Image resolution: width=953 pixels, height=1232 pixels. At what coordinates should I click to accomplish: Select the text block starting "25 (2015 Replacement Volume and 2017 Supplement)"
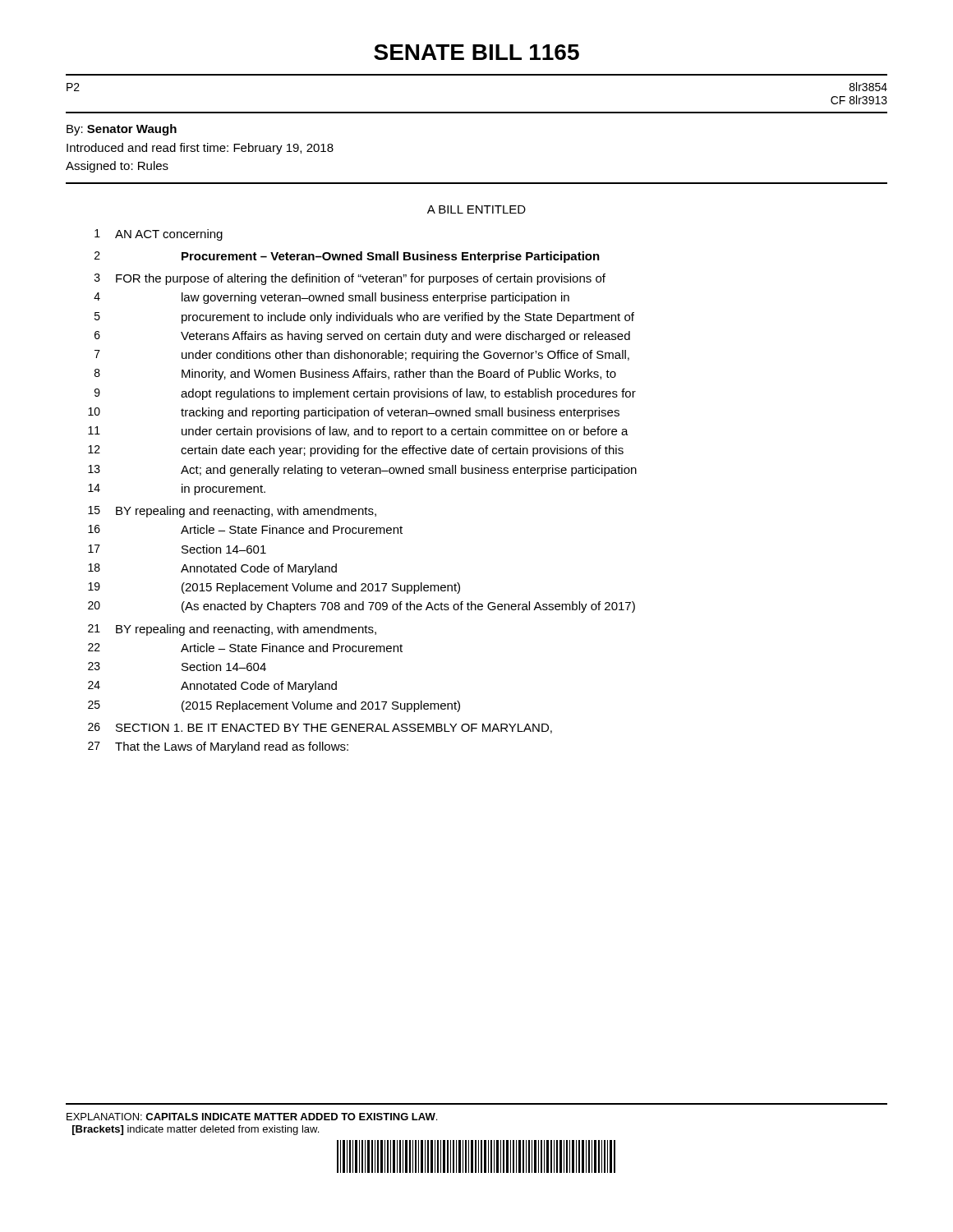coord(274,706)
